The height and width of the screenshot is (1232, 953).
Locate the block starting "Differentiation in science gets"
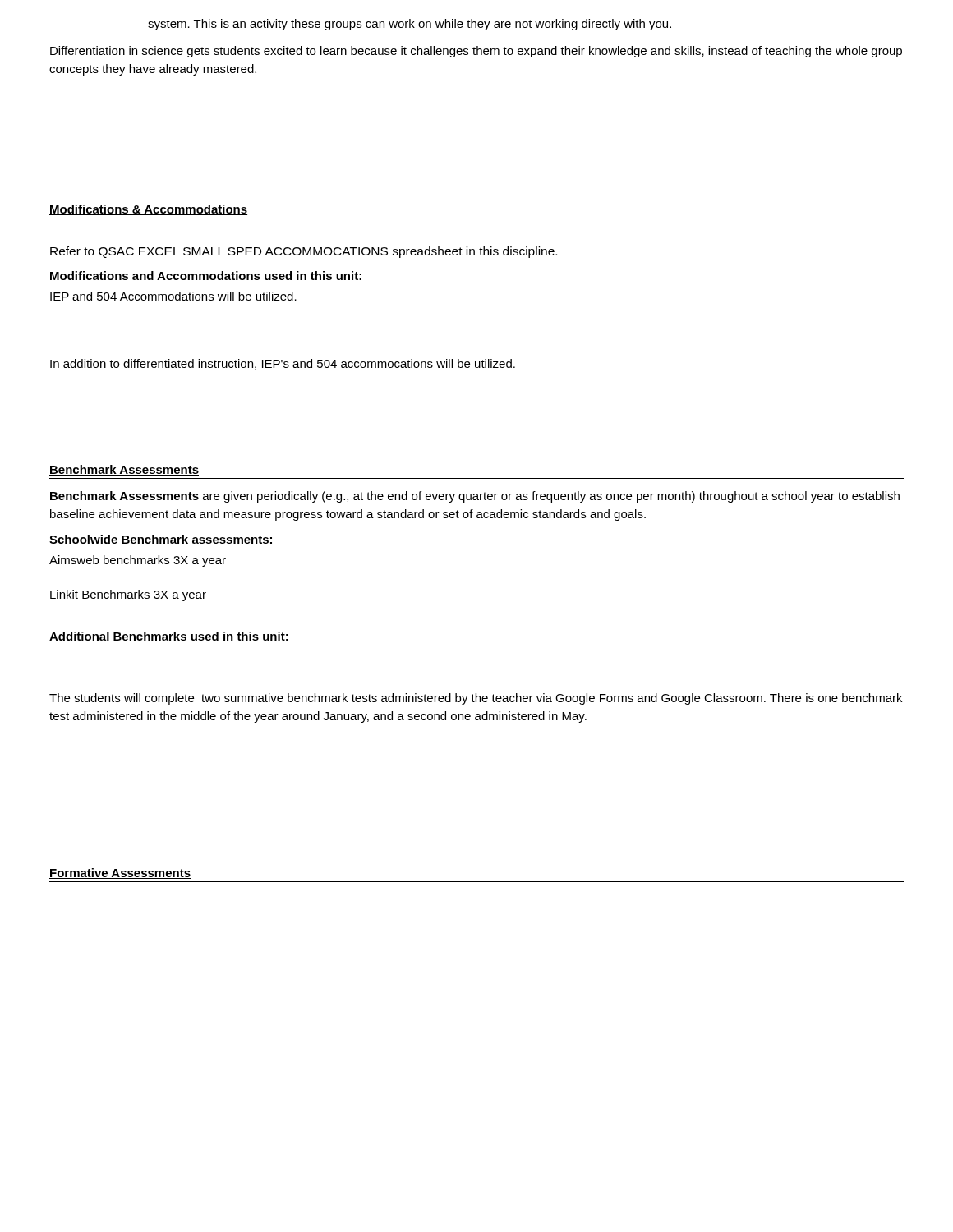(x=476, y=59)
